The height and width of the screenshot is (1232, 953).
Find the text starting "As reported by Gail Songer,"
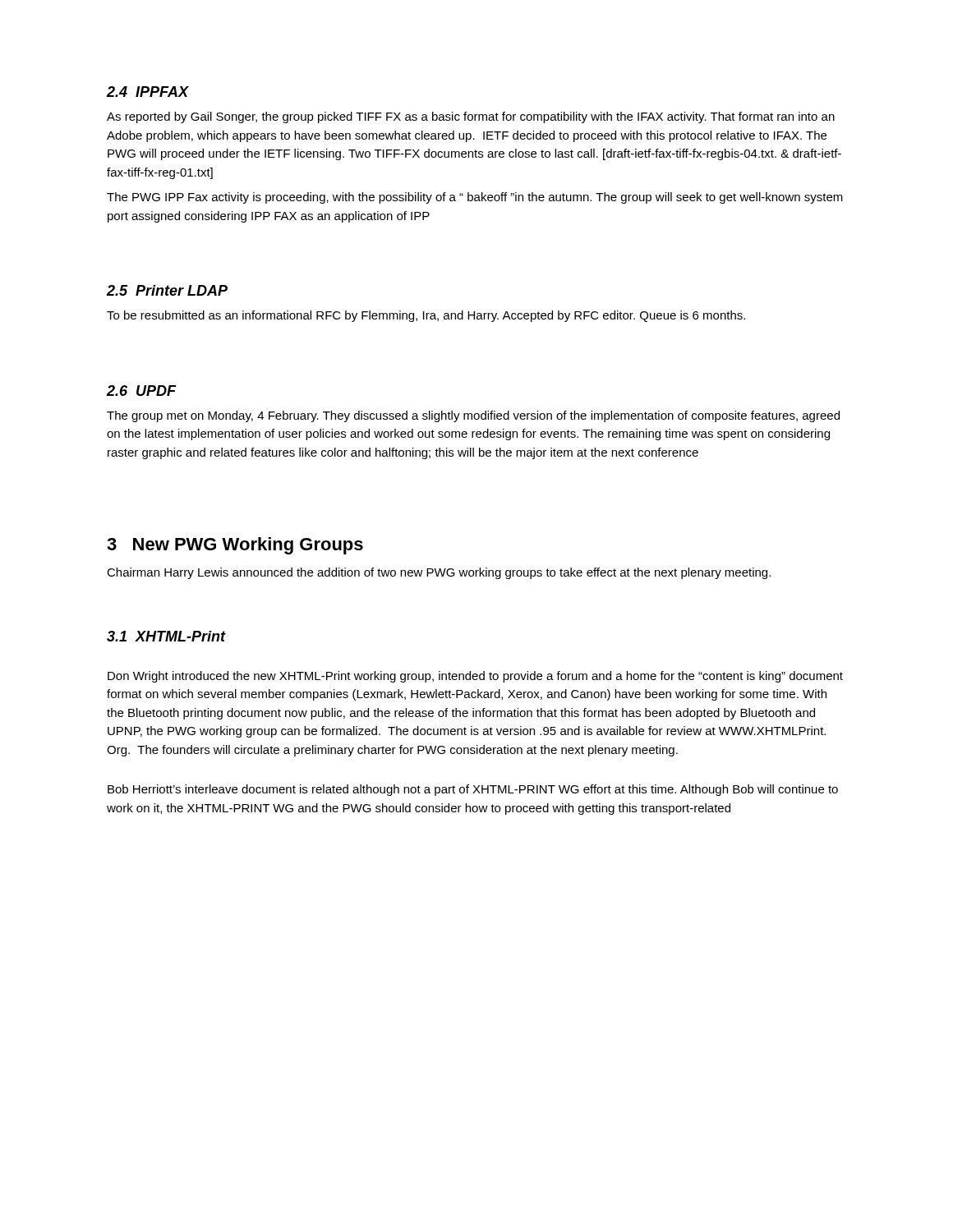click(474, 144)
